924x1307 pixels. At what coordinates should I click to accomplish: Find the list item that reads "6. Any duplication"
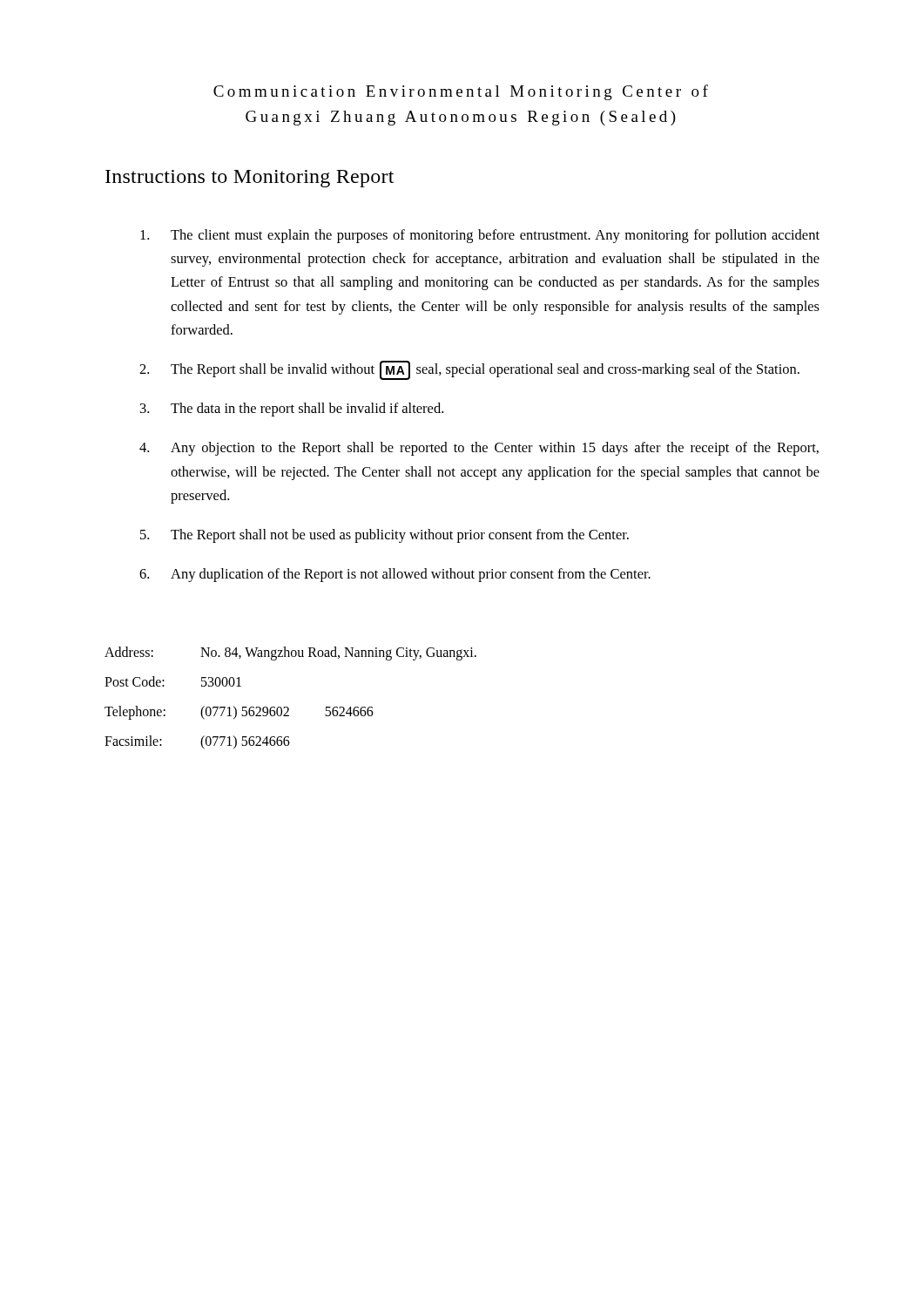click(479, 574)
